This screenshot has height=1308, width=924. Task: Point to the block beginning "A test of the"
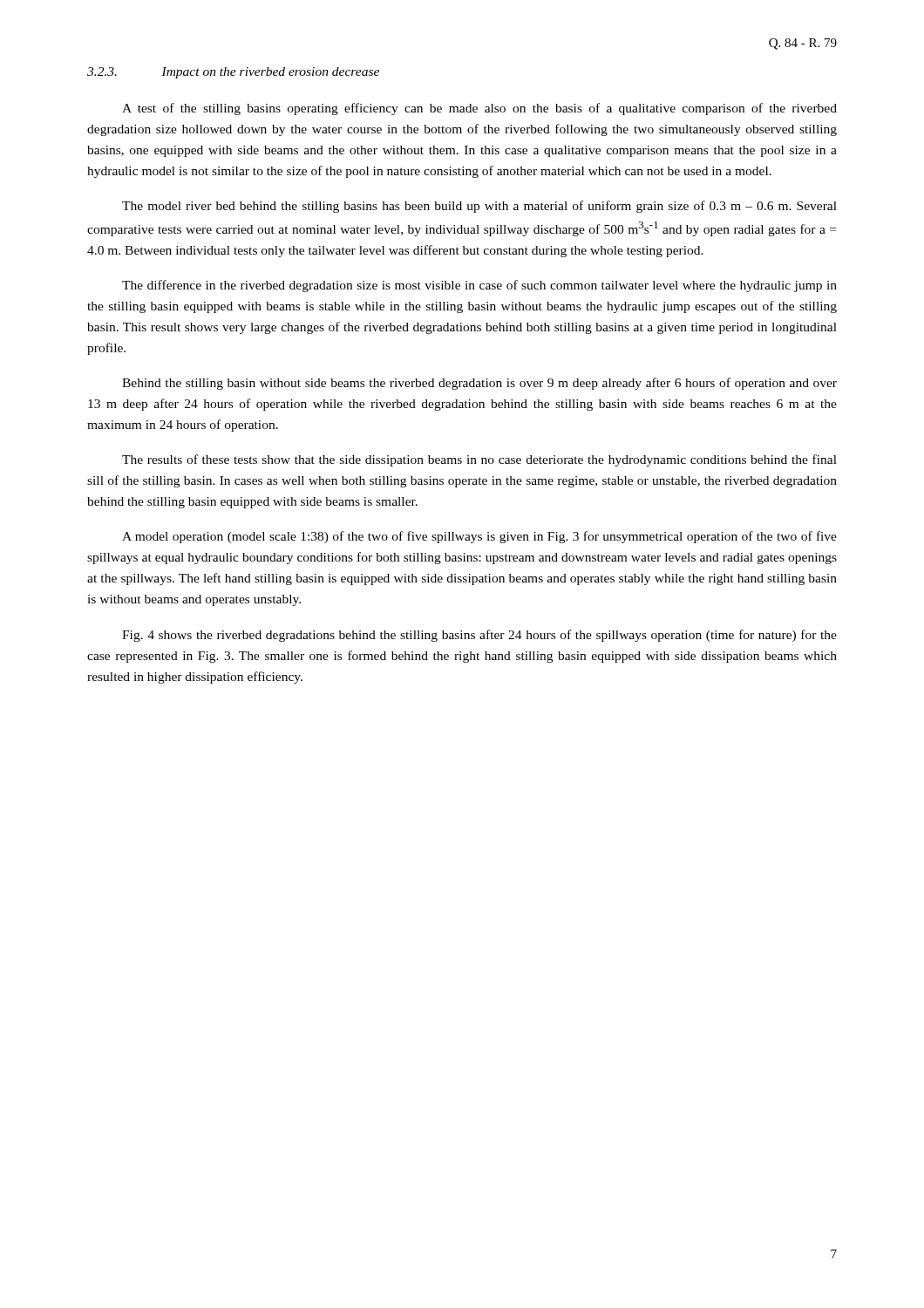(462, 140)
